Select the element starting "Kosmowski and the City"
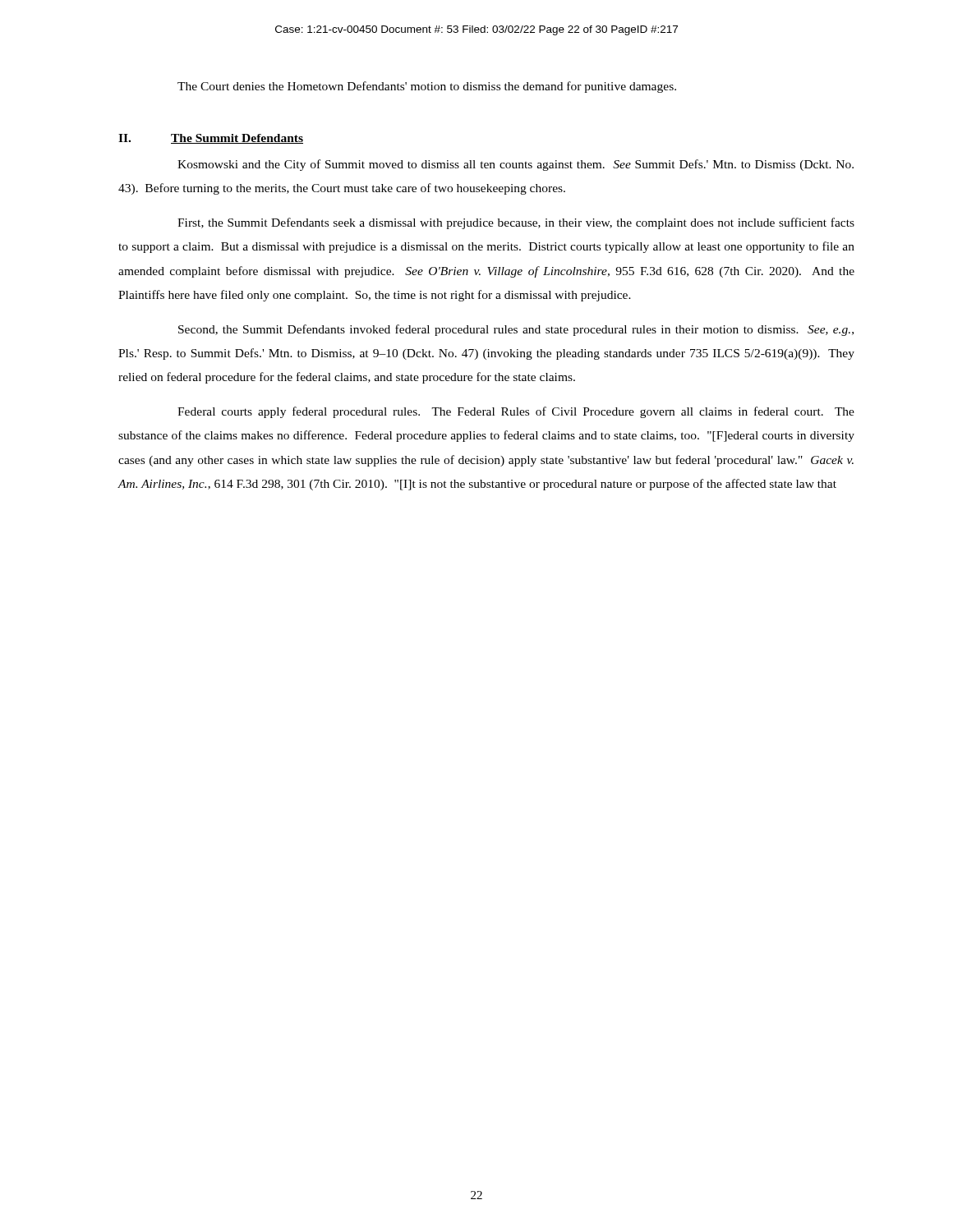The height and width of the screenshot is (1232, 953). point(486,176)
